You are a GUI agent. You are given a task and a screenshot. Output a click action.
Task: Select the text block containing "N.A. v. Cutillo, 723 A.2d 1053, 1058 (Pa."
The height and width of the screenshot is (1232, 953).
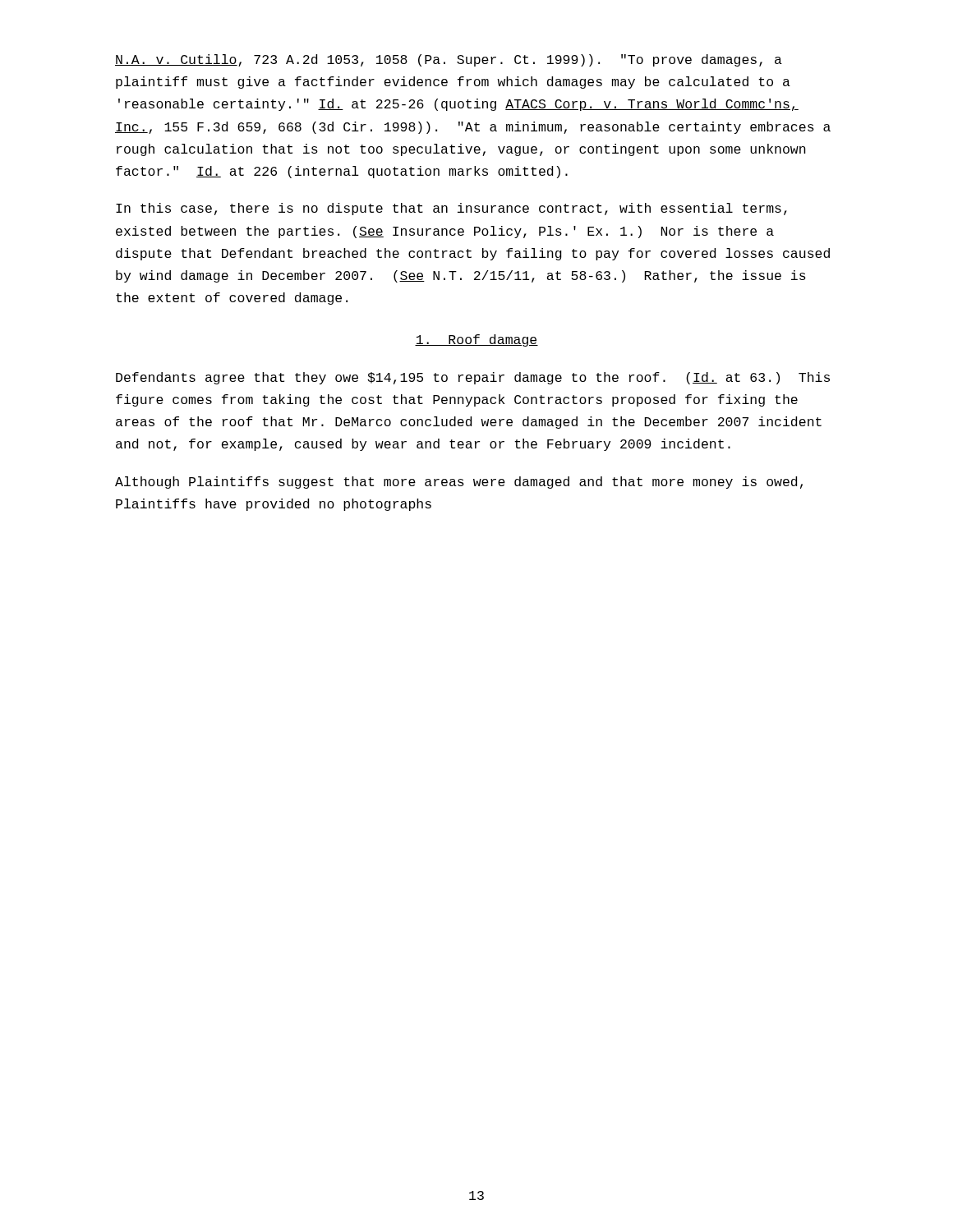[x=476, y=116]
